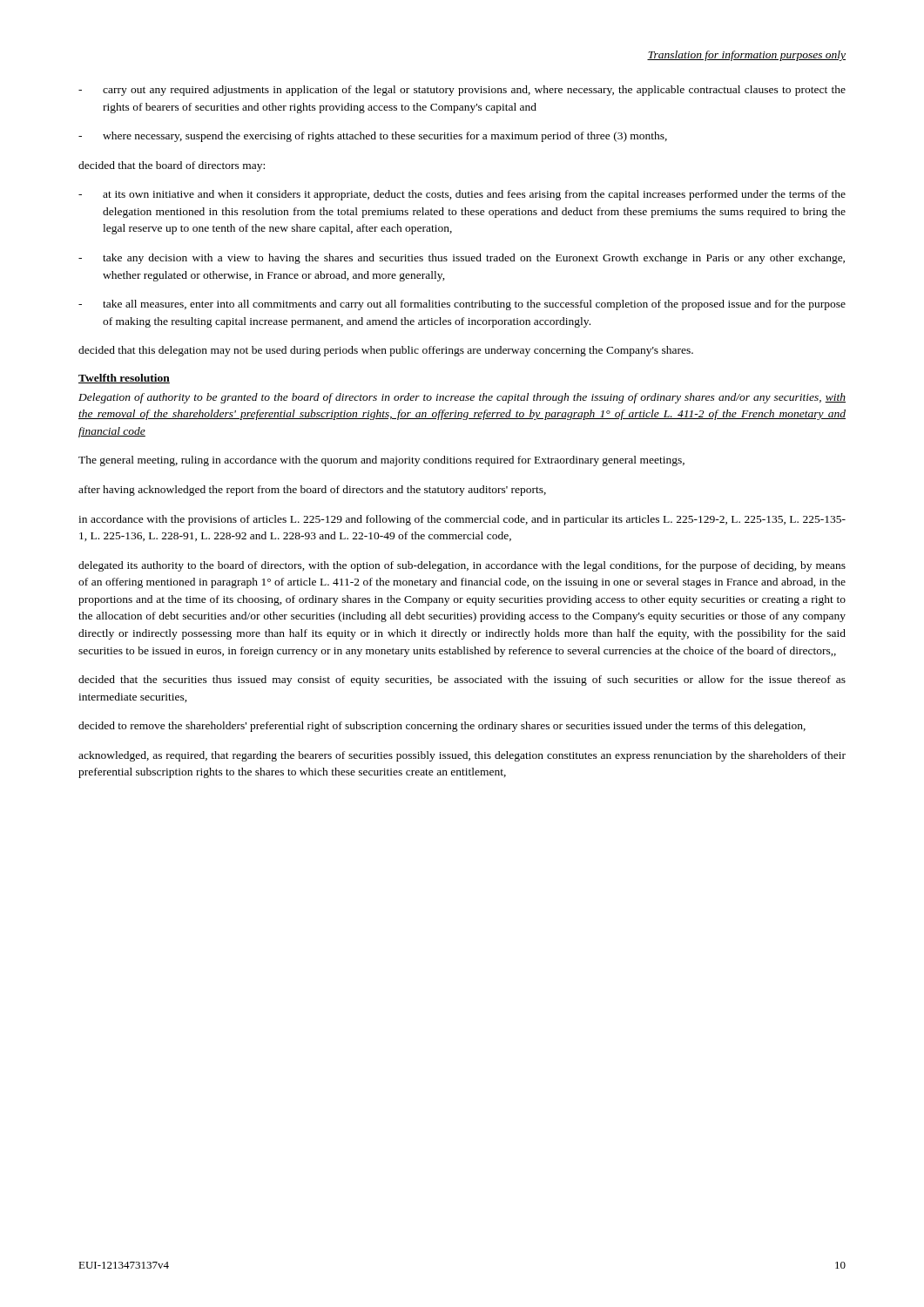Where is the passage that starts "delegated its authority to the"?
This screenshot has width=924, height=1307.
pos(462,607)
